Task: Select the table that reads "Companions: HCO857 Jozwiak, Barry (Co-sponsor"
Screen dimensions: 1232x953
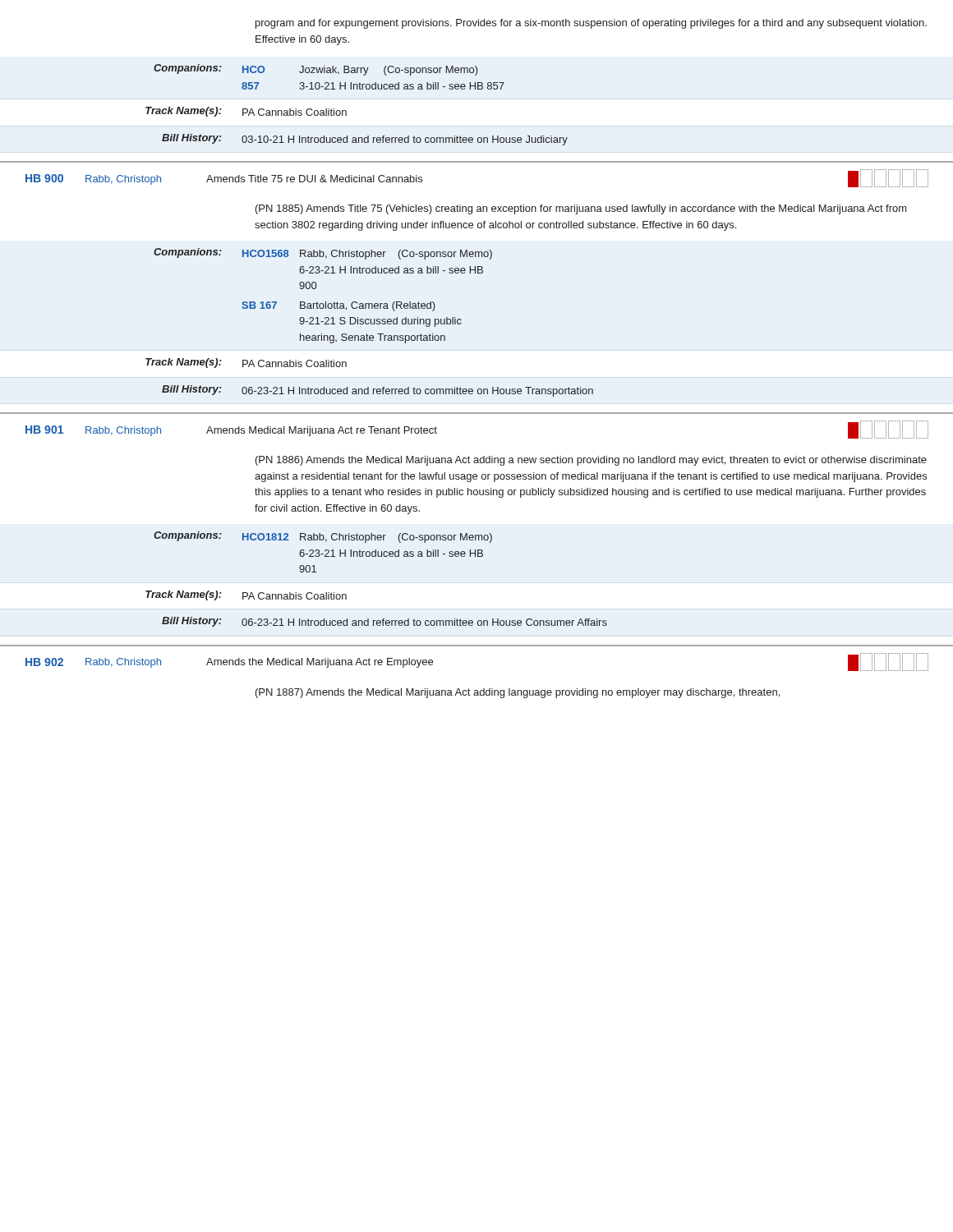Action: tap(476, 105)
